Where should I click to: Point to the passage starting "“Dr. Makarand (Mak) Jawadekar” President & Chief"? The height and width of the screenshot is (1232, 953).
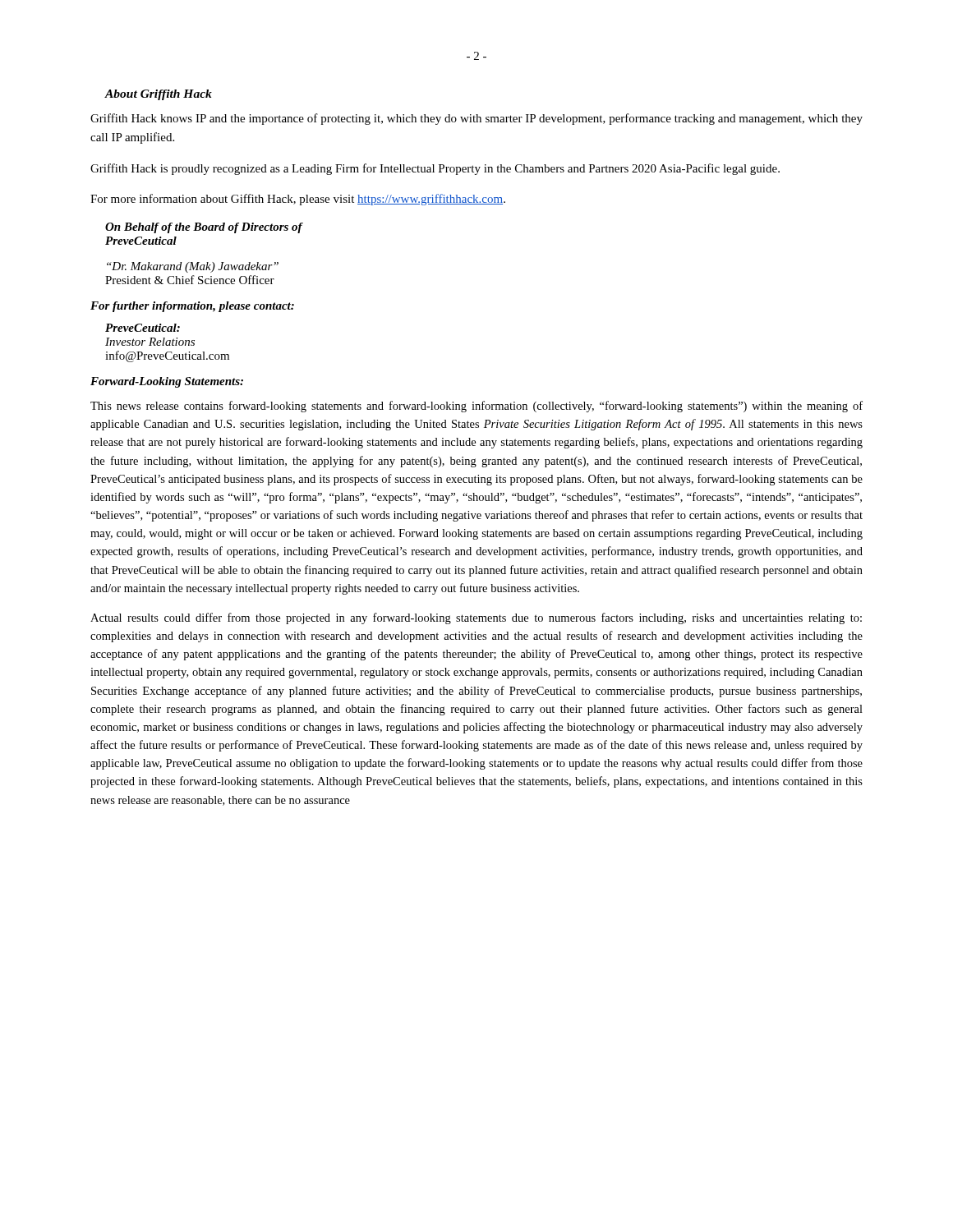point(192,273)
